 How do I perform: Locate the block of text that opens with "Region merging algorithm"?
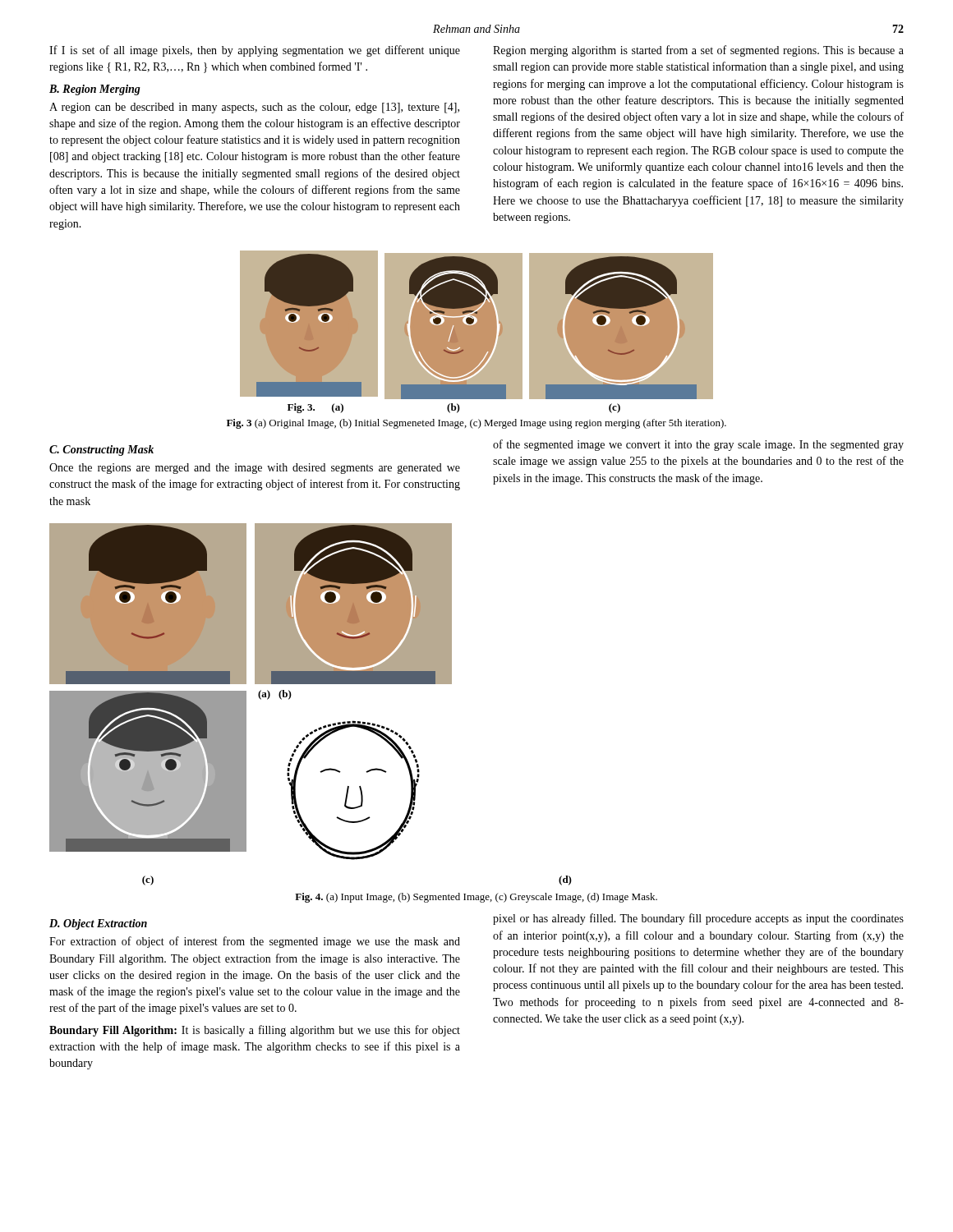[x=698, y=134]
